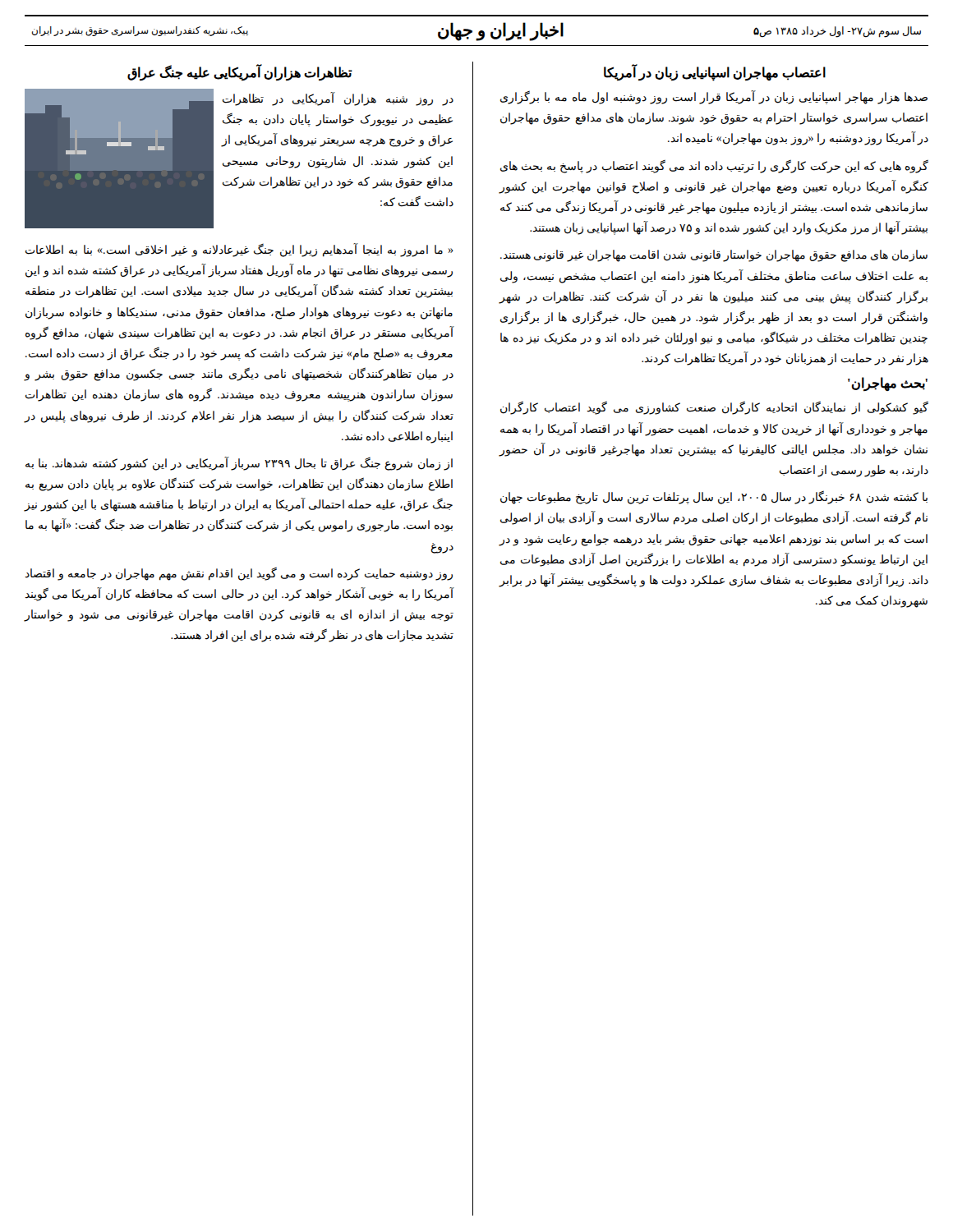Select the section header with the text "تظاهرات هزاران آمریکایی"

pos(239,73)
